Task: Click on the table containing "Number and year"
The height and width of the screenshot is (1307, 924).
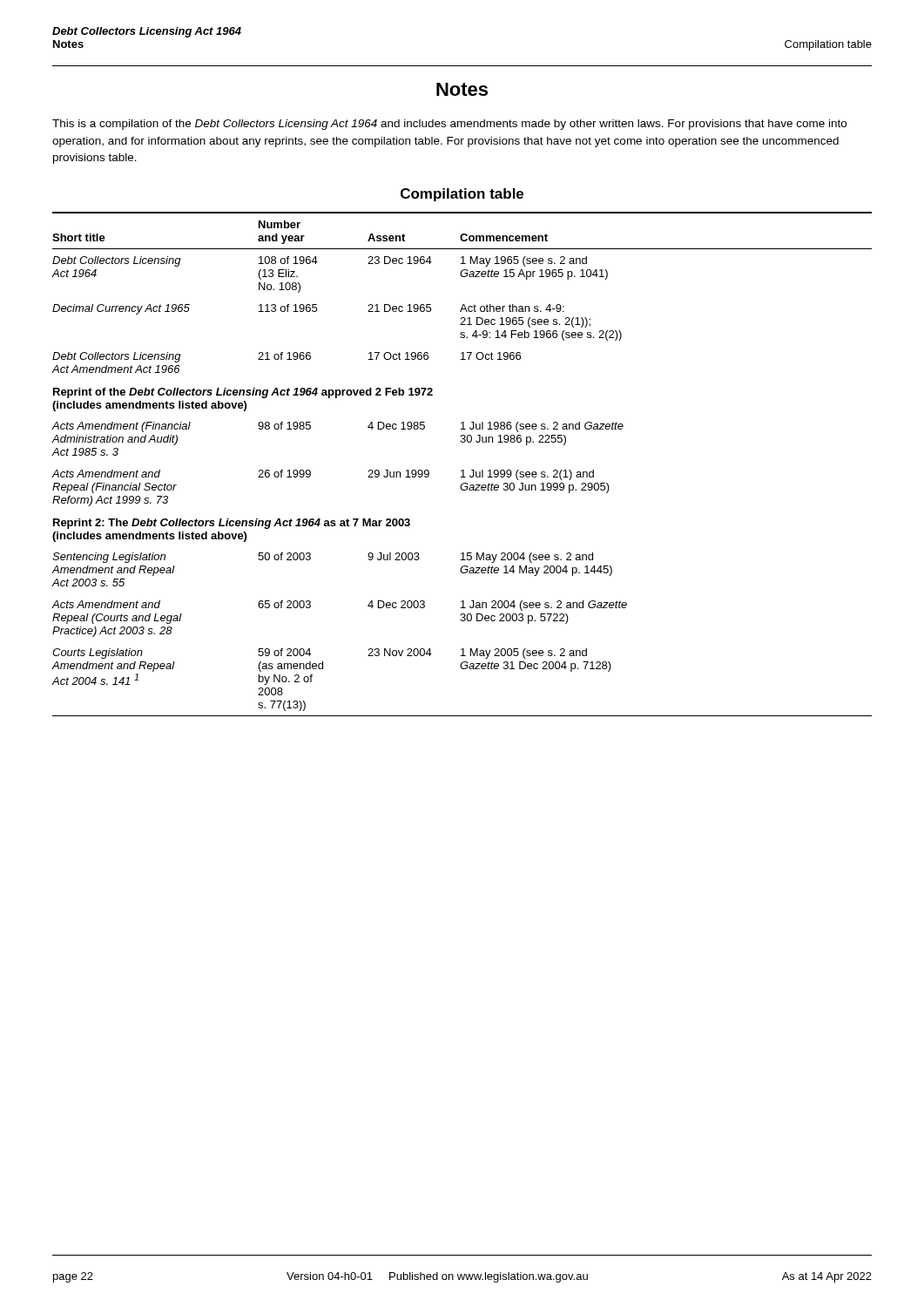Action: [462, 464]
